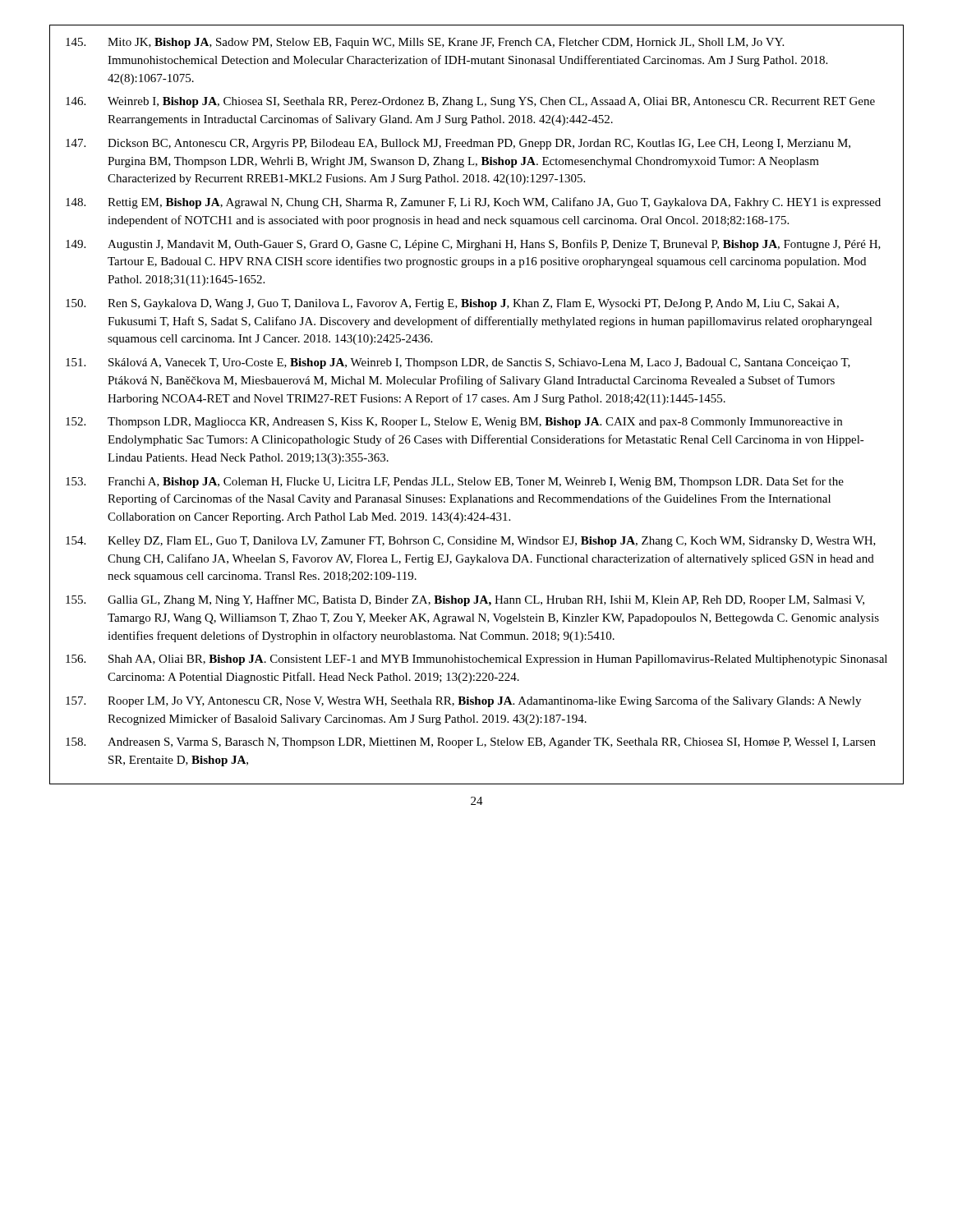
Task: Locate the list item containing "152. Thompson LDR, Magliocca KR,"
Action: point(476,440)
